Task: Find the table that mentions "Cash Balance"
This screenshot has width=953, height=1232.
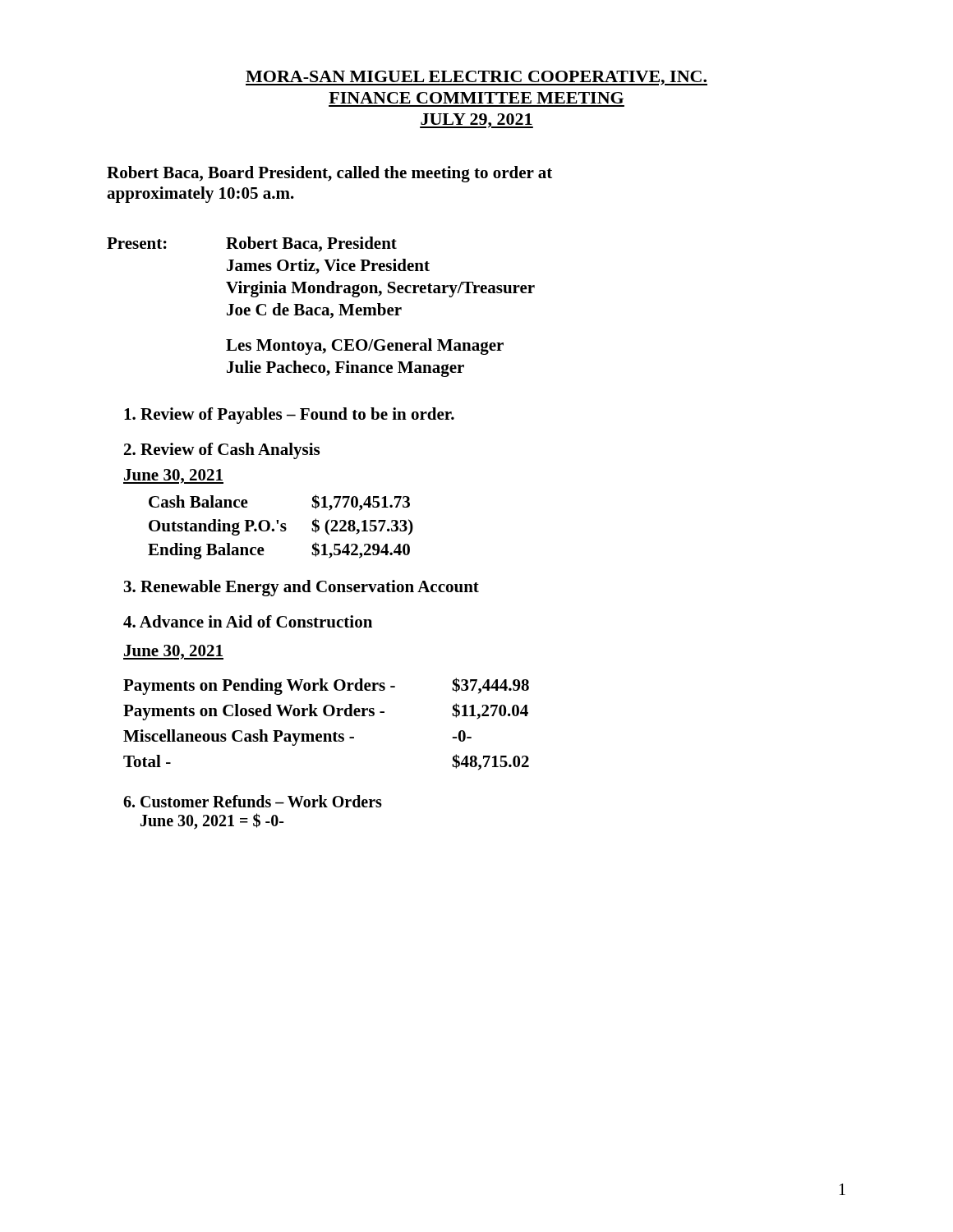Action: click(x=485, y=513)
